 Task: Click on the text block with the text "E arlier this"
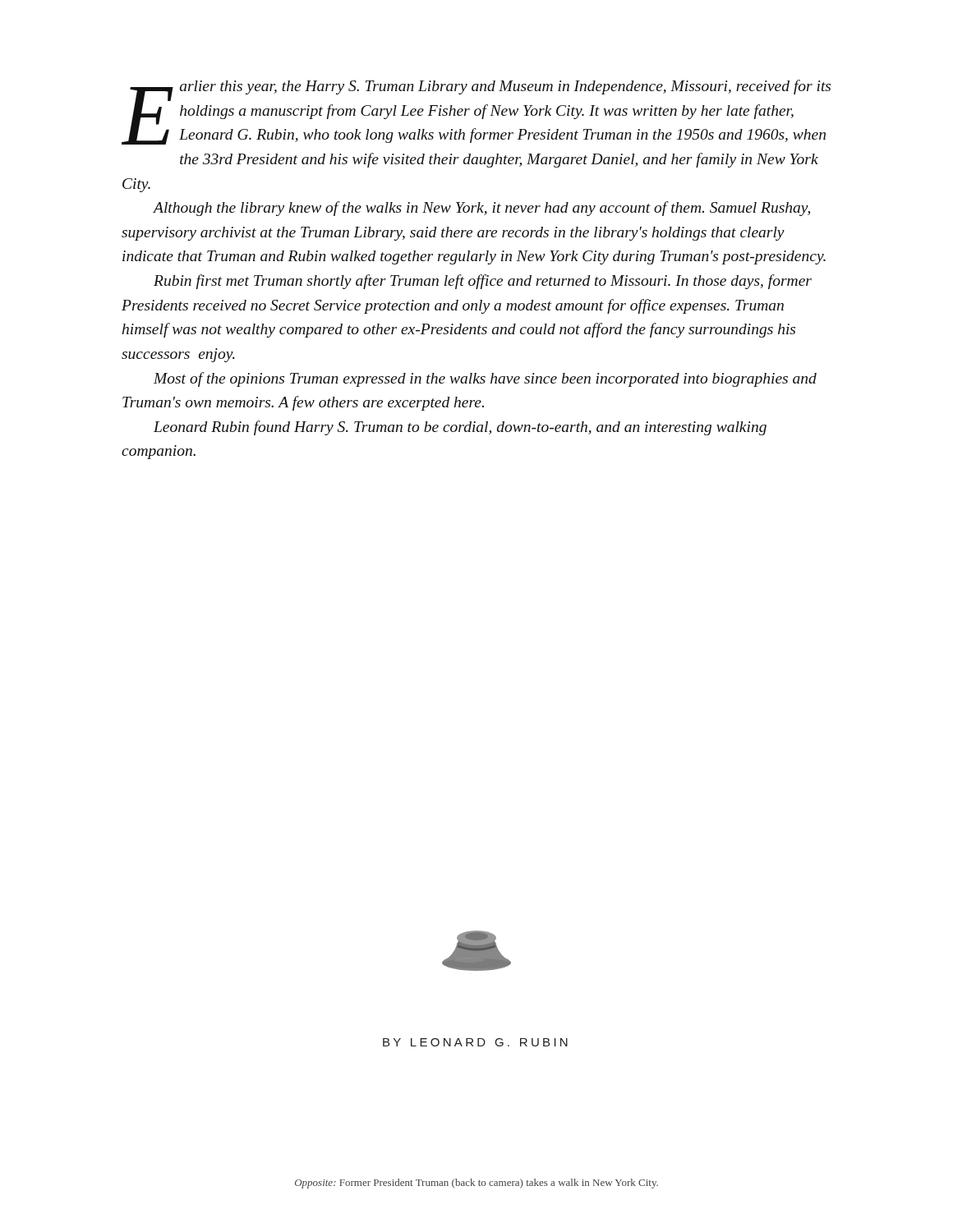(476, 269)
